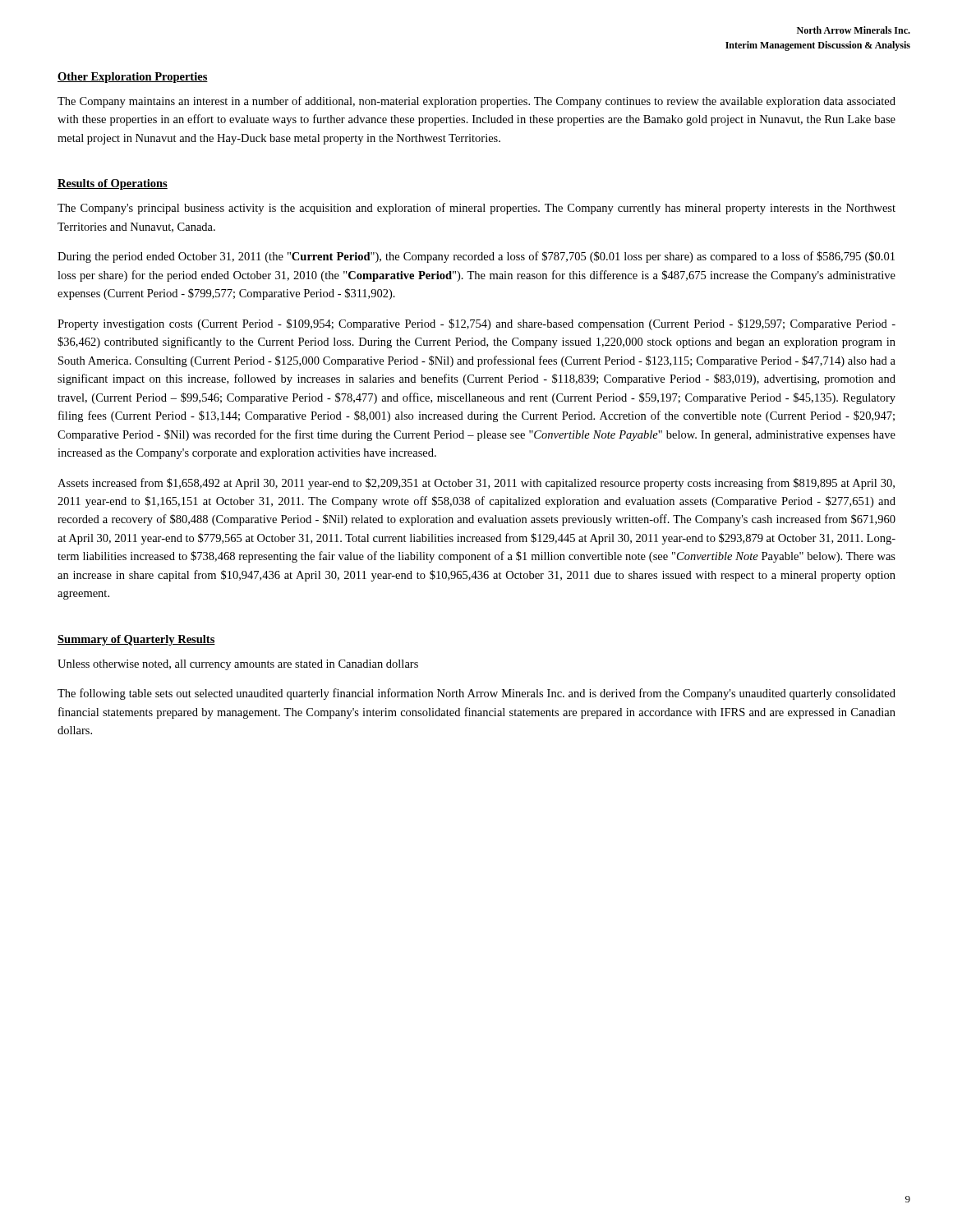This screenshot has width=953, height=1232.
Task: Click on the text block containing "Assets increased from $1,658,492"
Action: click(476, 538)
